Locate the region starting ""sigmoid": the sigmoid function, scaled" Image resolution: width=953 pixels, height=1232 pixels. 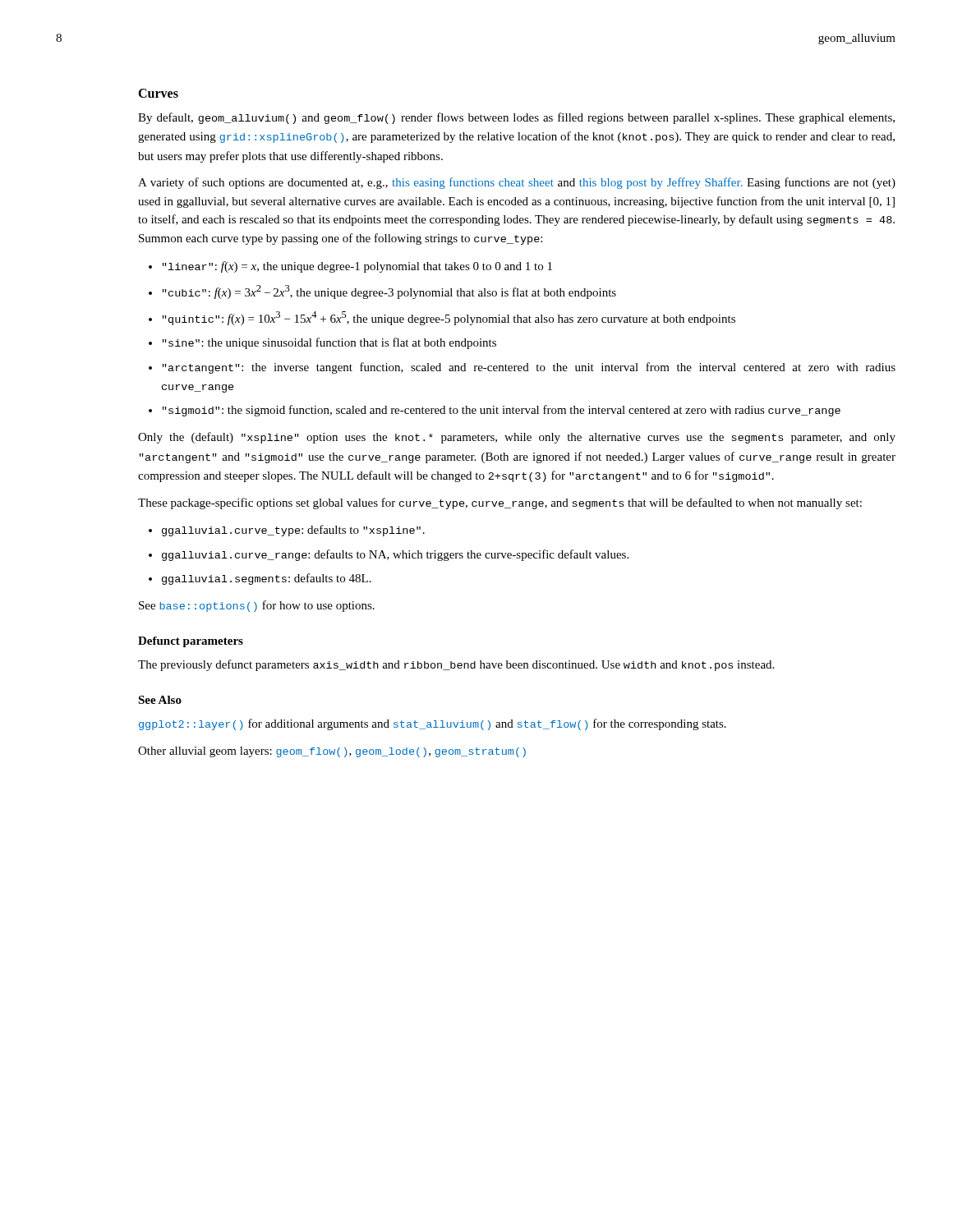click(528, 410)
